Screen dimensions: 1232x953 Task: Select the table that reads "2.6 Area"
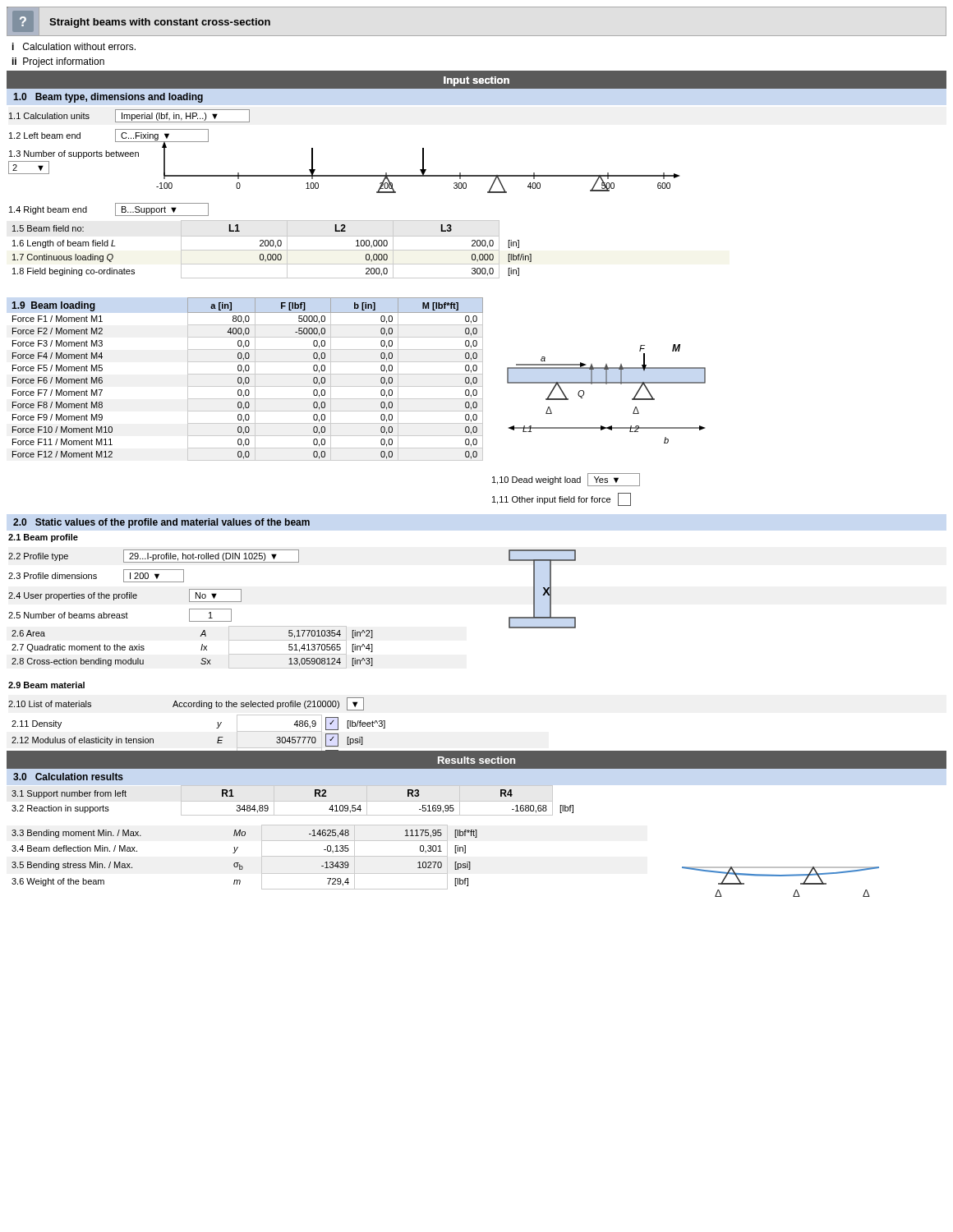(x=237, y=647)
